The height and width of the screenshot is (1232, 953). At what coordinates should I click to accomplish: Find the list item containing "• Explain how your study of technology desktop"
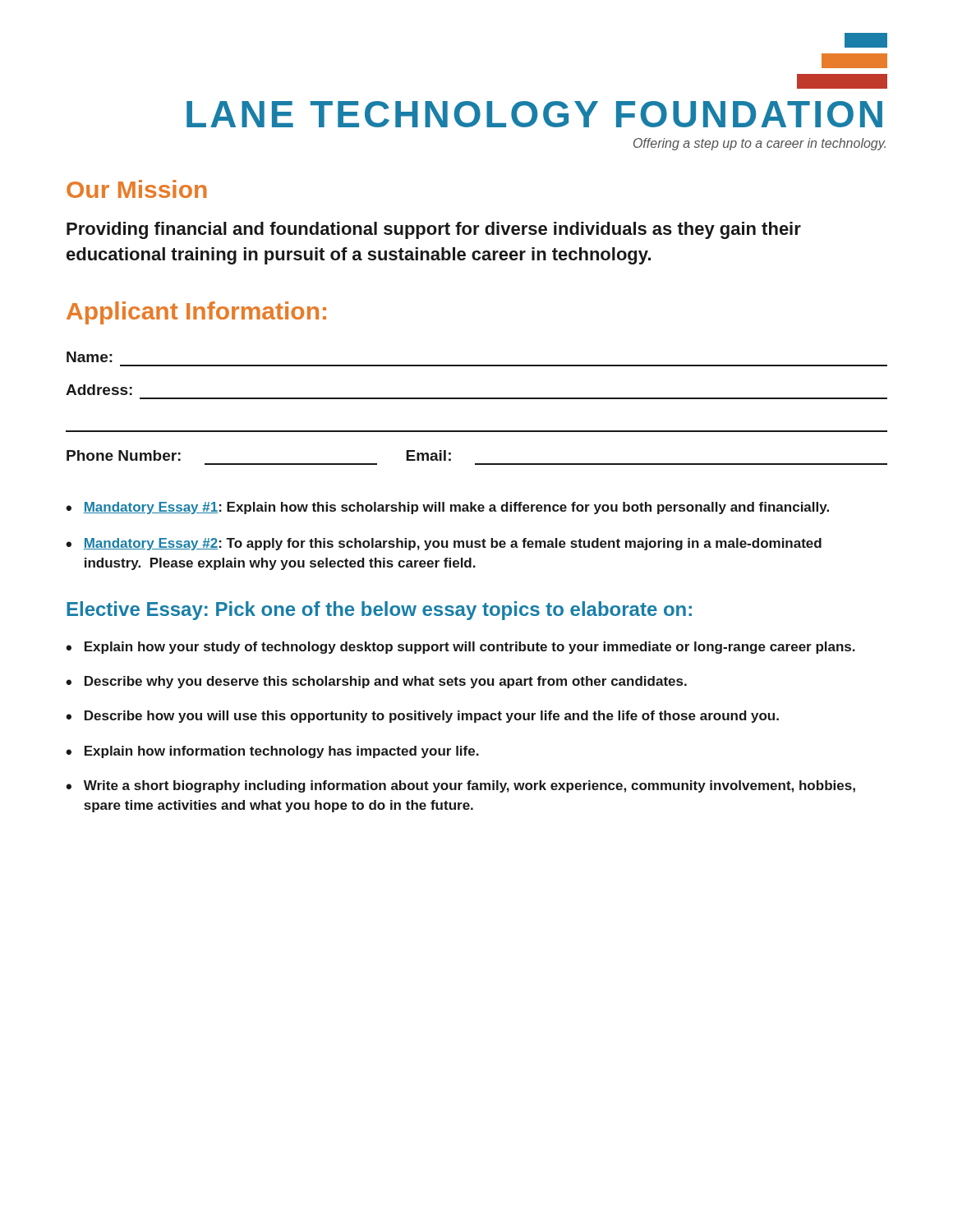click(x=461, y=648)
